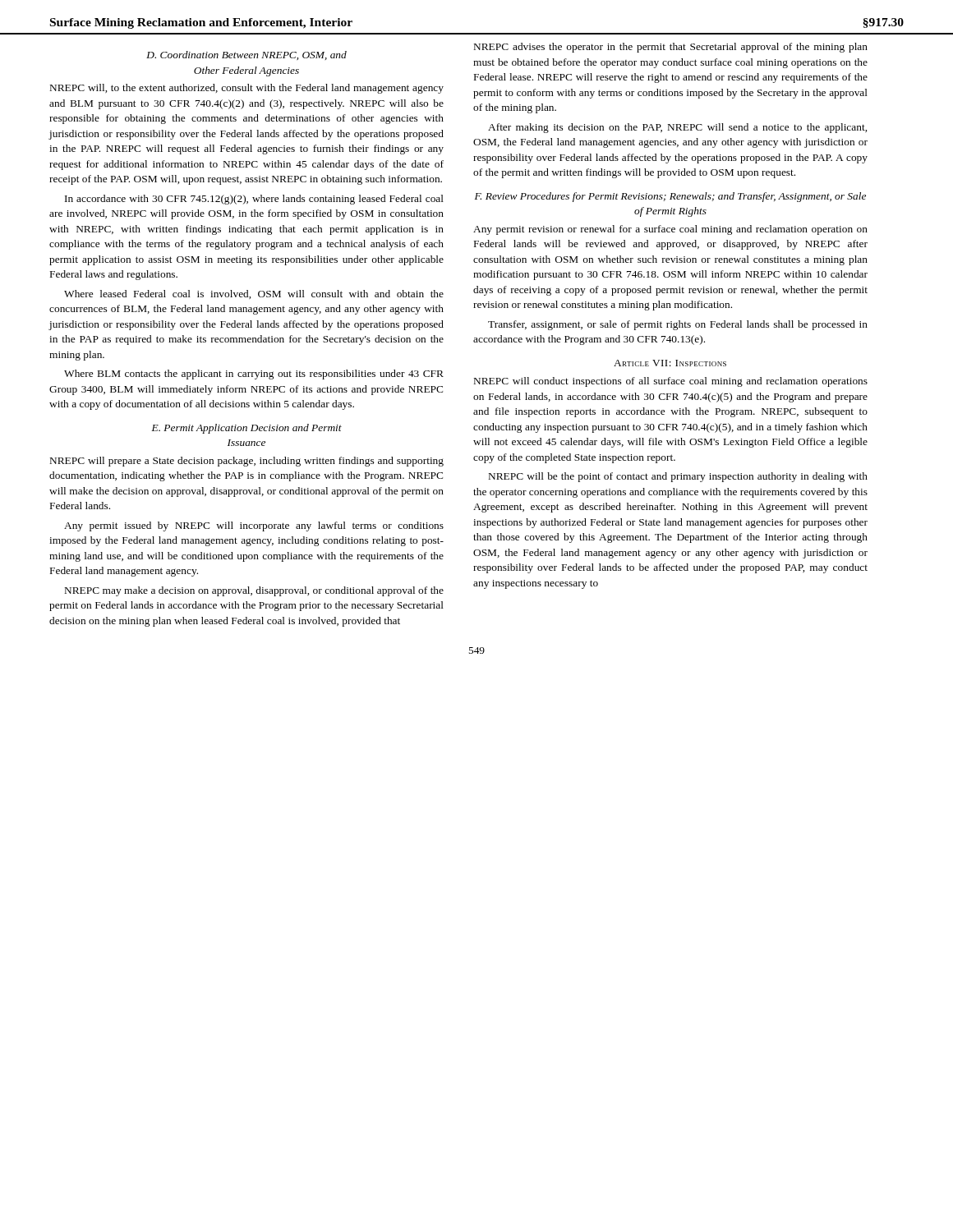Select the text block that reads "Any permit issued by NREPC will incorporate any"
Viewport: 953px width, 1232px height.
tap(246, 548)
